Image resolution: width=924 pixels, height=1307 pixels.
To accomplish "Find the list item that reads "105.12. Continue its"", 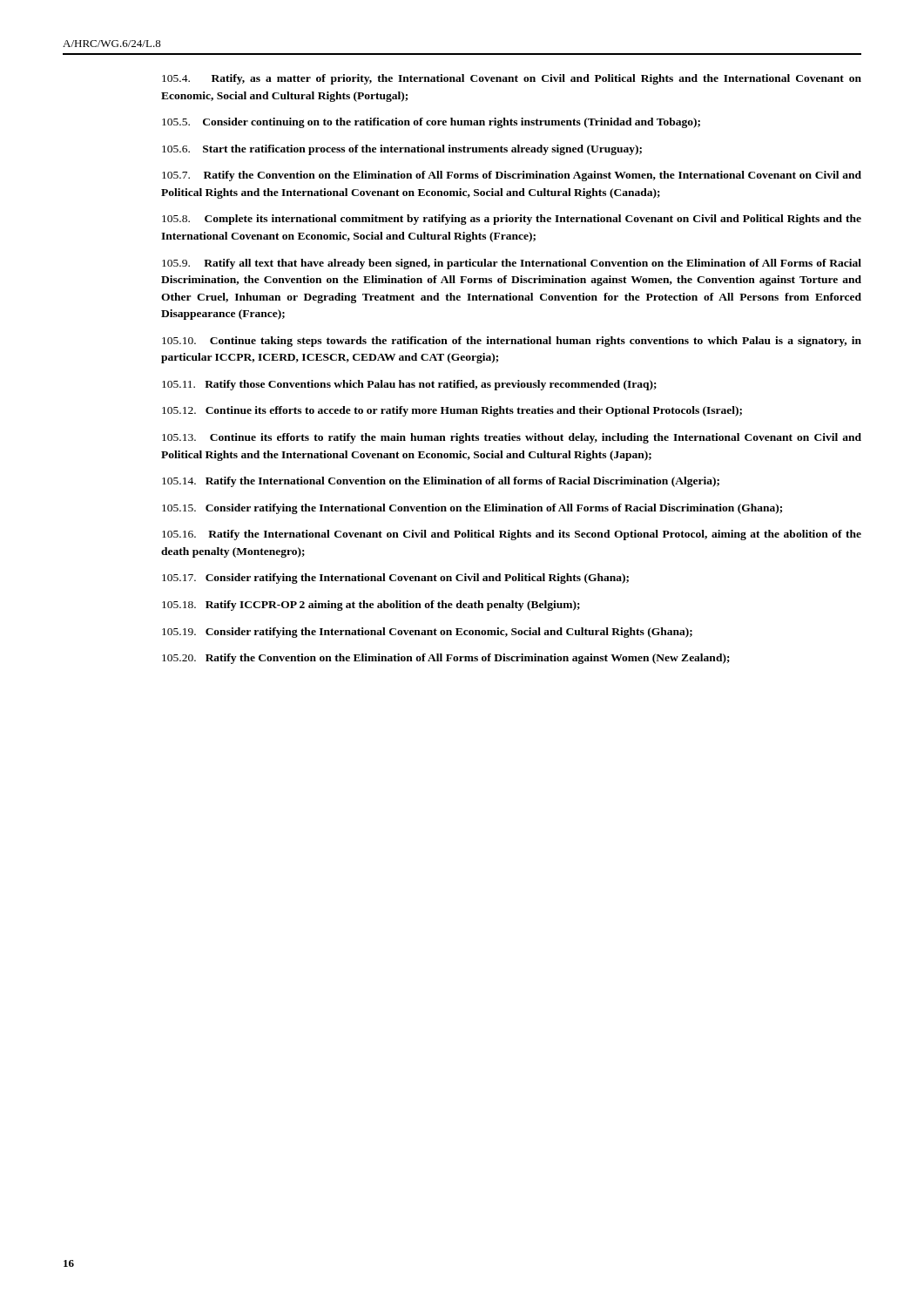I will coord(452,410).
